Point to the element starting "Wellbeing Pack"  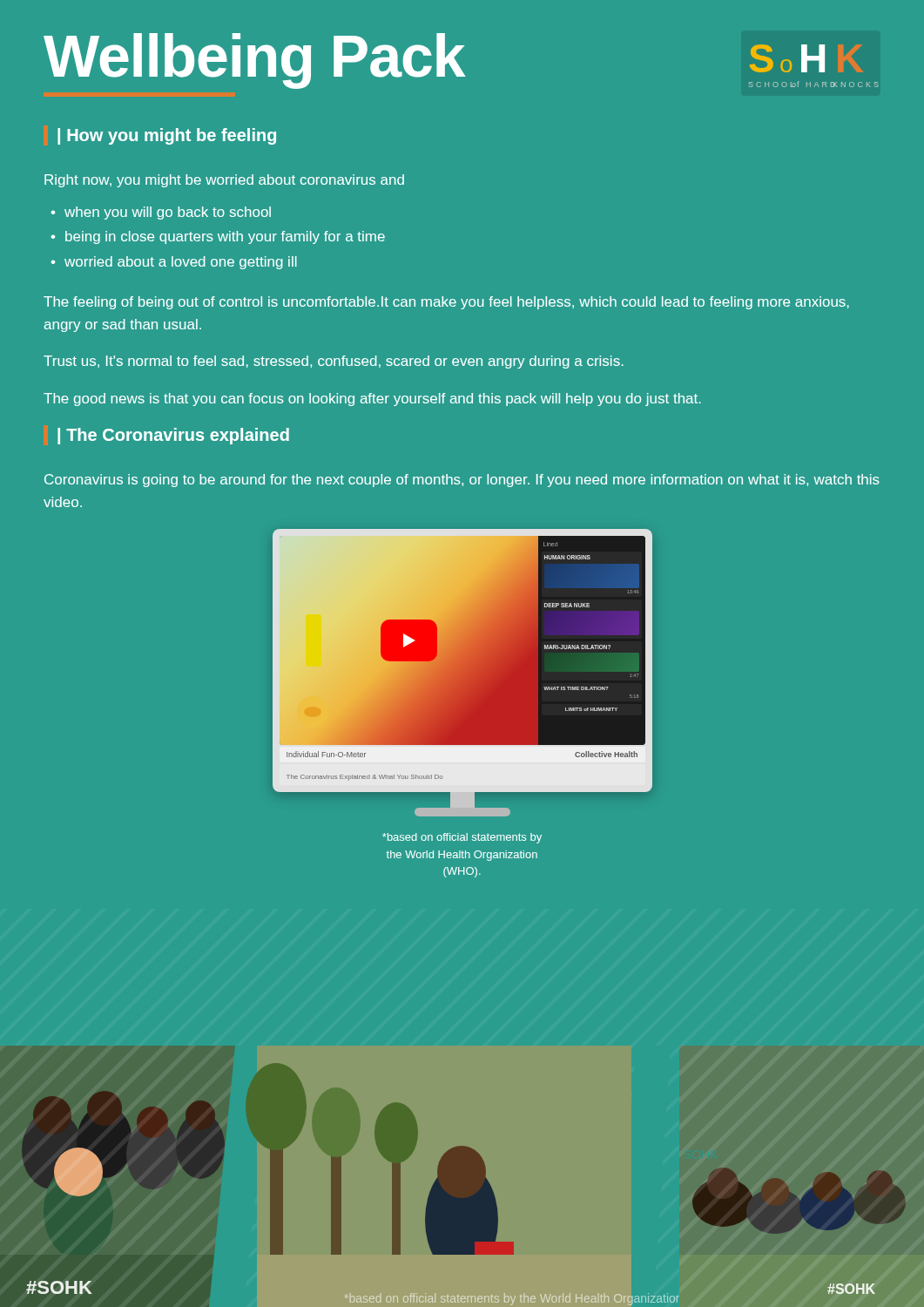point(254,61)
